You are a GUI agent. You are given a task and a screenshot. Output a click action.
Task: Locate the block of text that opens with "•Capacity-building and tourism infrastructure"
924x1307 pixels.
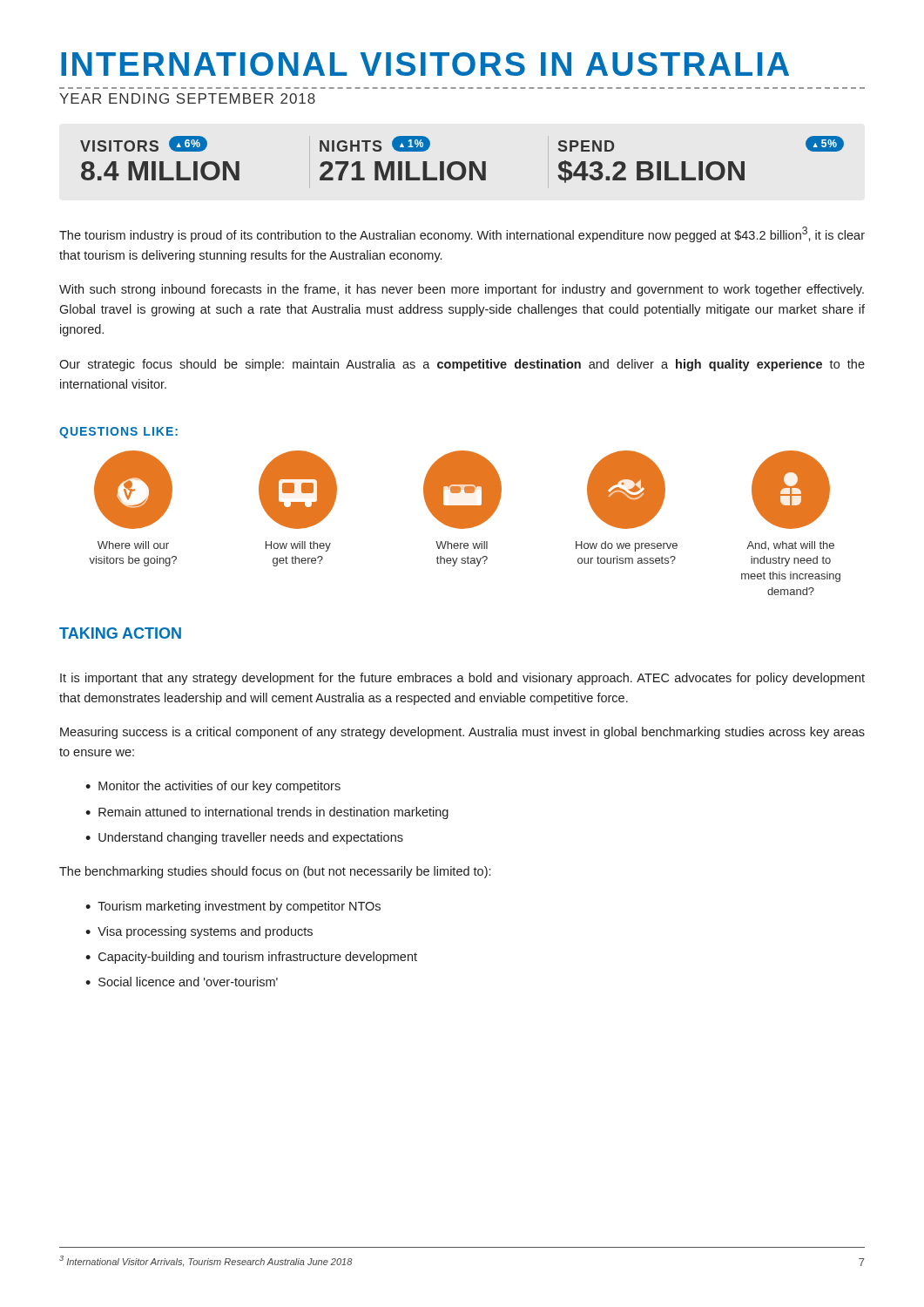(251, 958)
